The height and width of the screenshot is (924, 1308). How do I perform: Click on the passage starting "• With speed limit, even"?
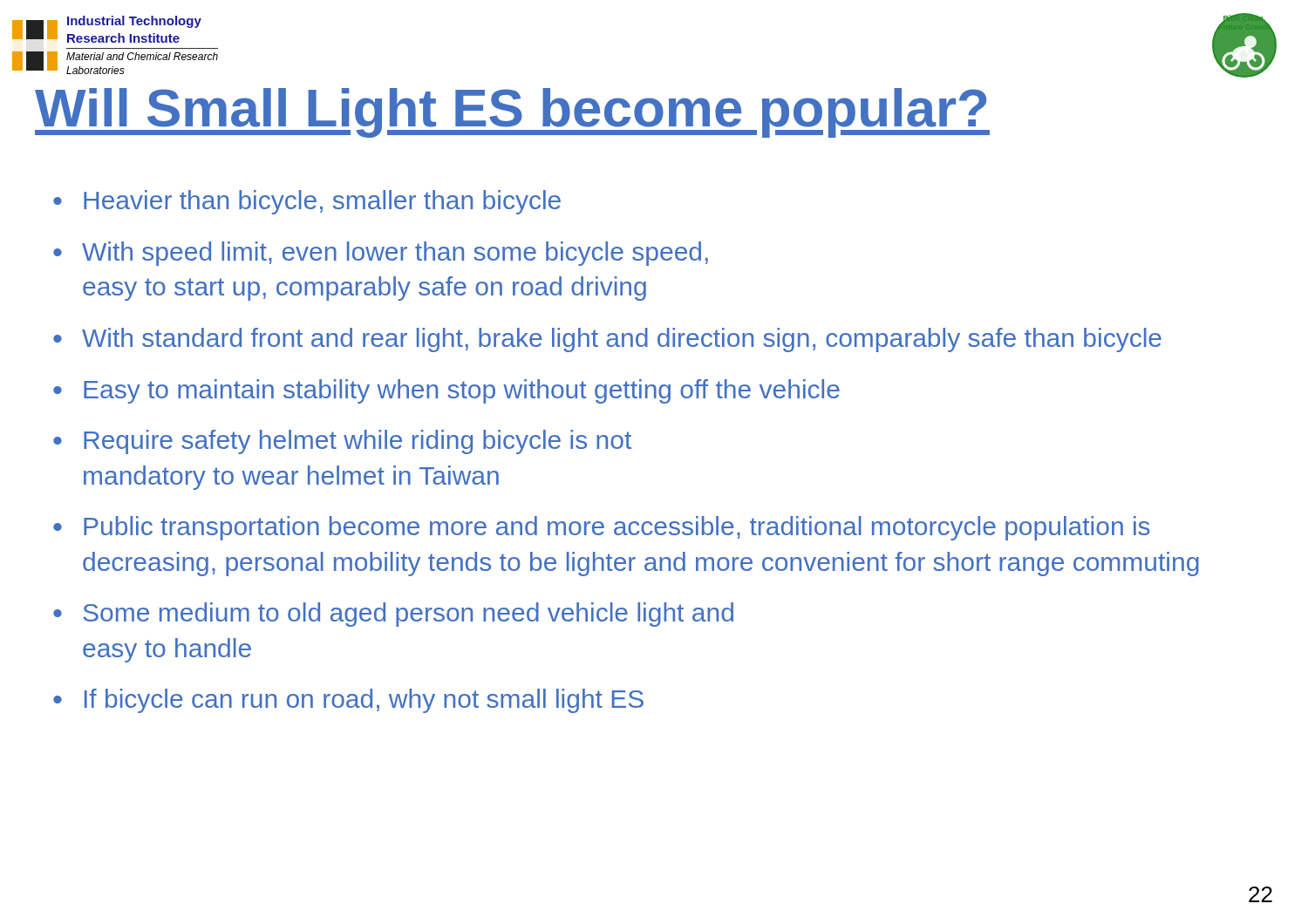coord(658,270)
